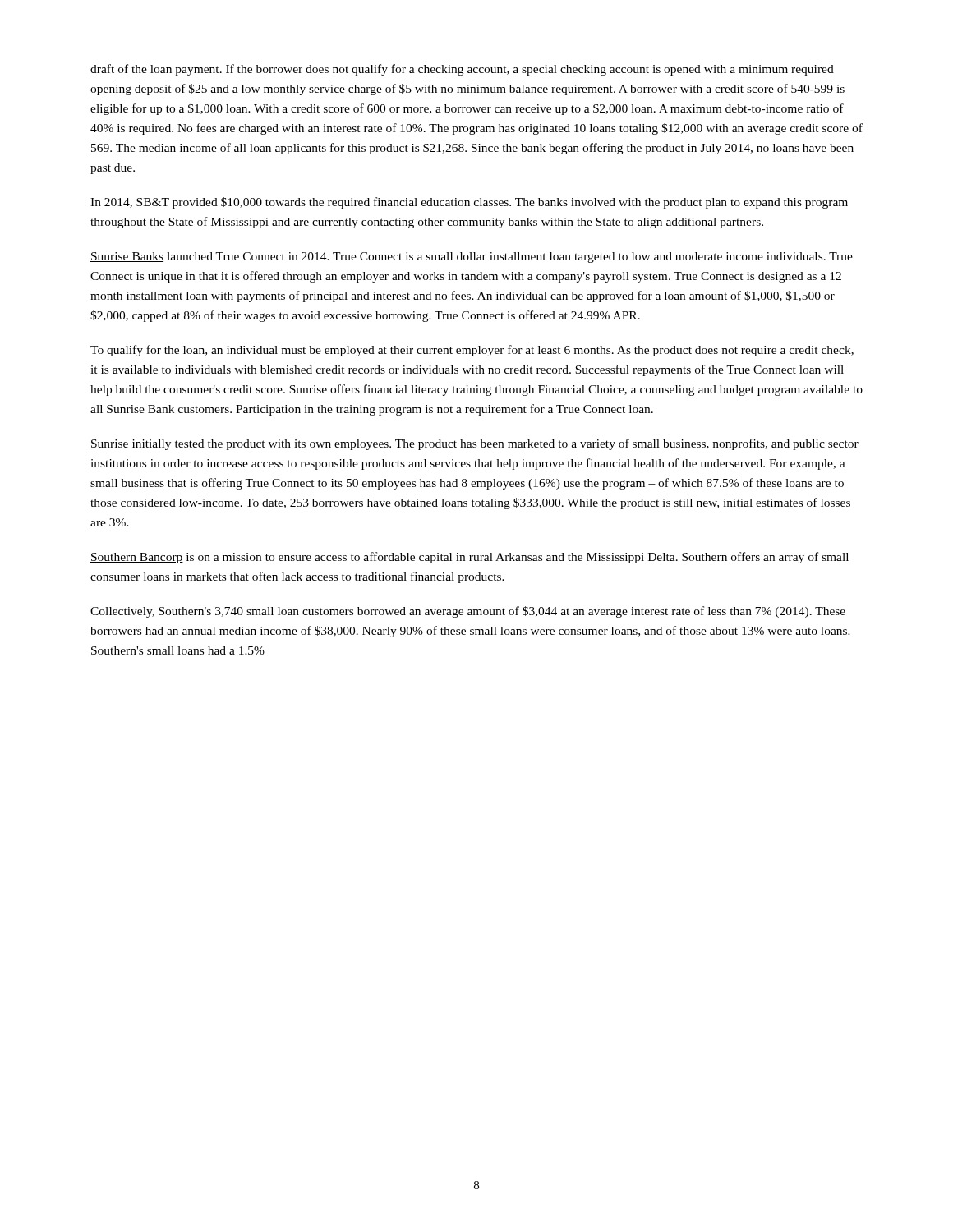The image size is (953, 1232).
Task: Locate the text block with the text "To qualify for the"
Action: 476,379
